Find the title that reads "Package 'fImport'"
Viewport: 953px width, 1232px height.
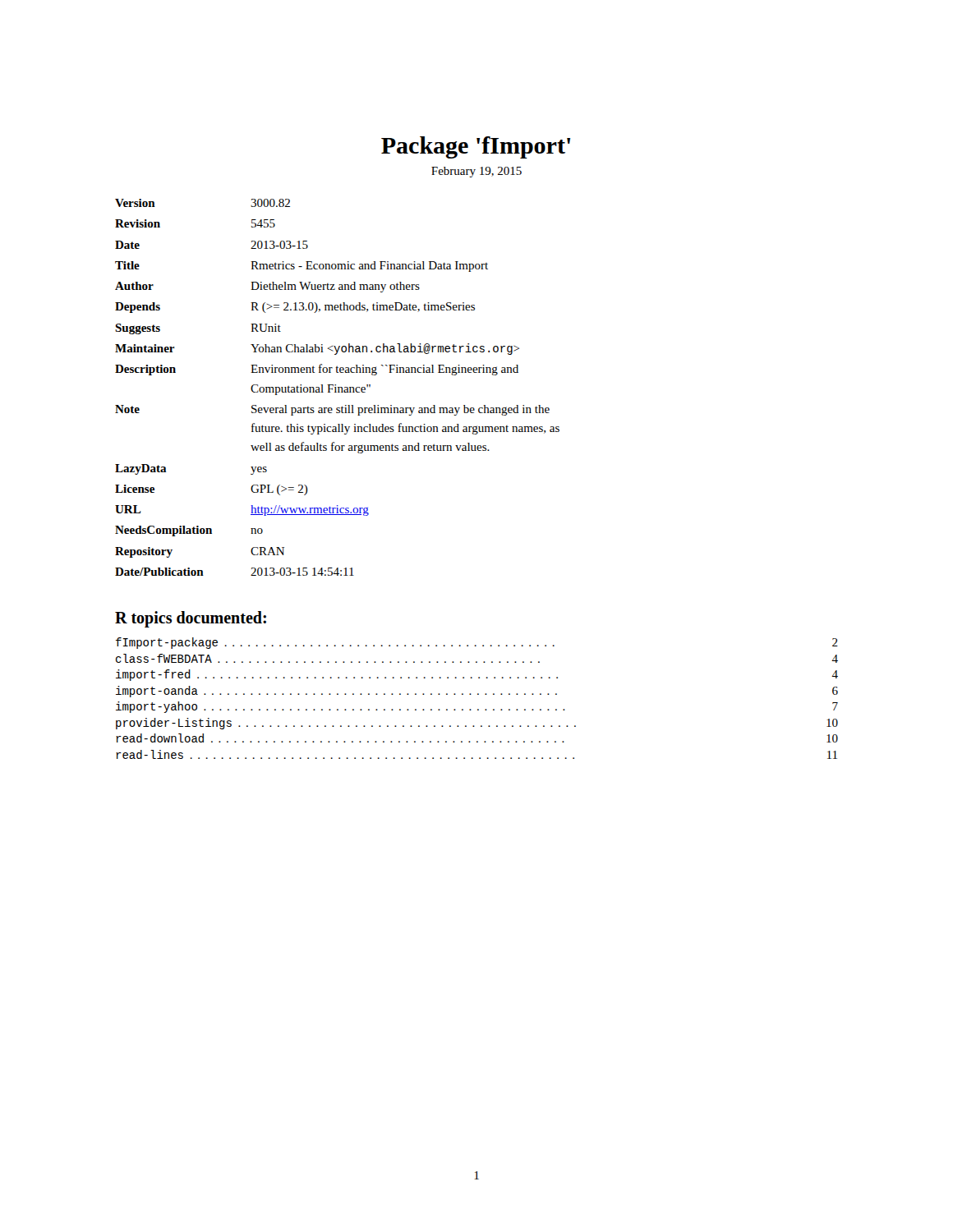[x=476, y=145]
